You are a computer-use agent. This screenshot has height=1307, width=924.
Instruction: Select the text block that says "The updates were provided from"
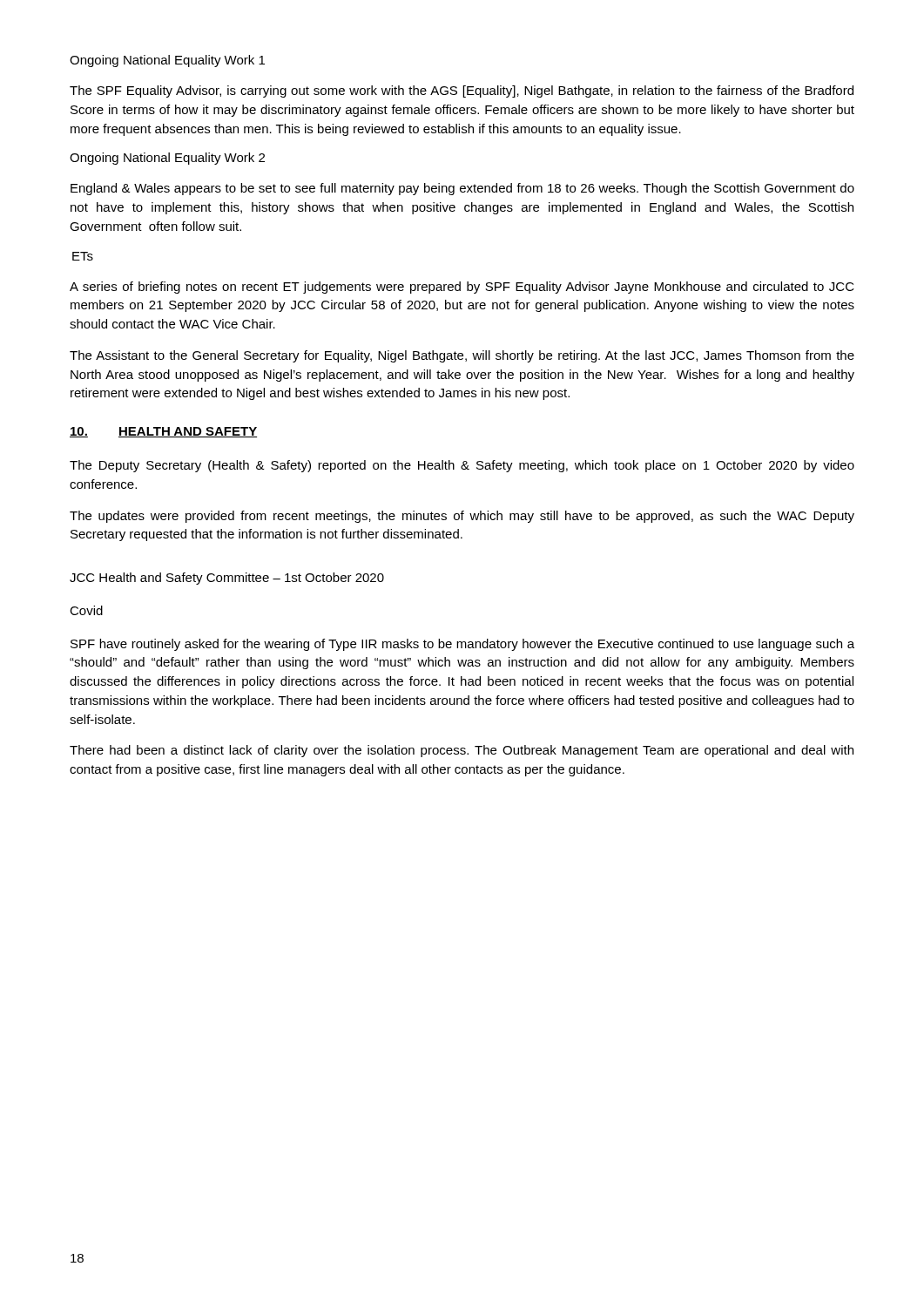point(462,525)
